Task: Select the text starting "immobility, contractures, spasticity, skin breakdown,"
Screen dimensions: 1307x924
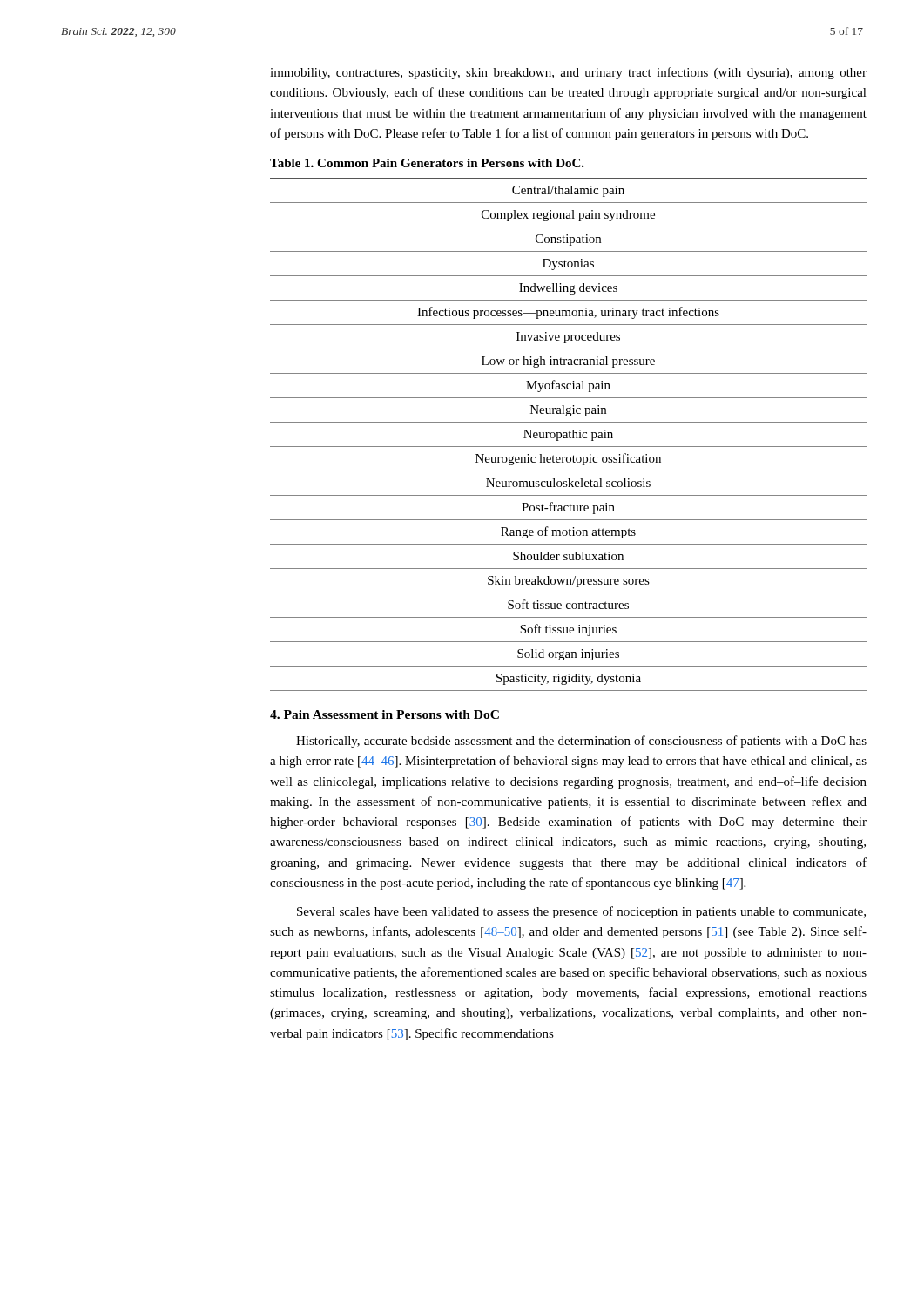Action: pyautogui.click(x=568, y=103)
